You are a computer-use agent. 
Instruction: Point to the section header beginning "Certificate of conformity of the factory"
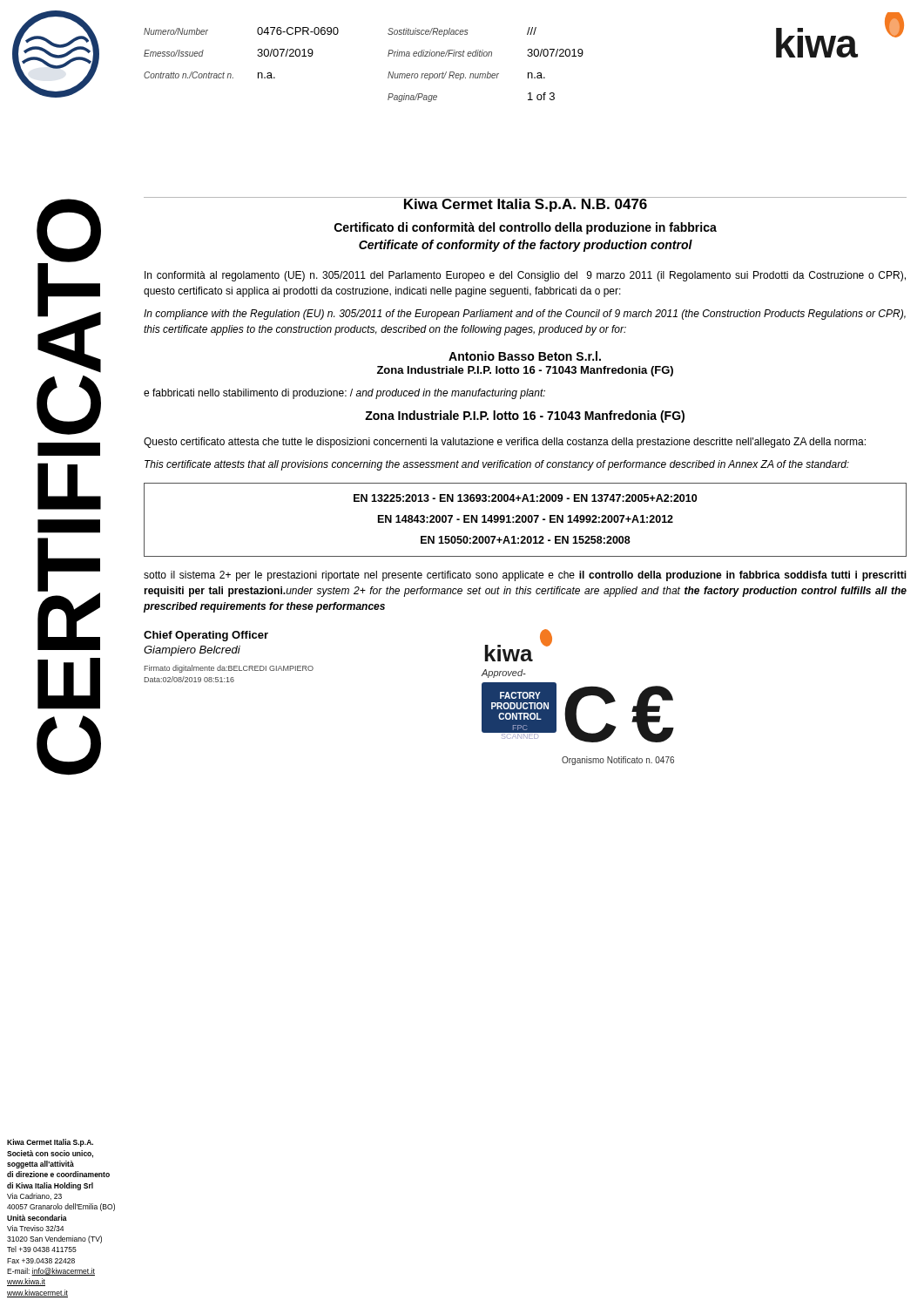pyautogui.click(x=525, y=245)
